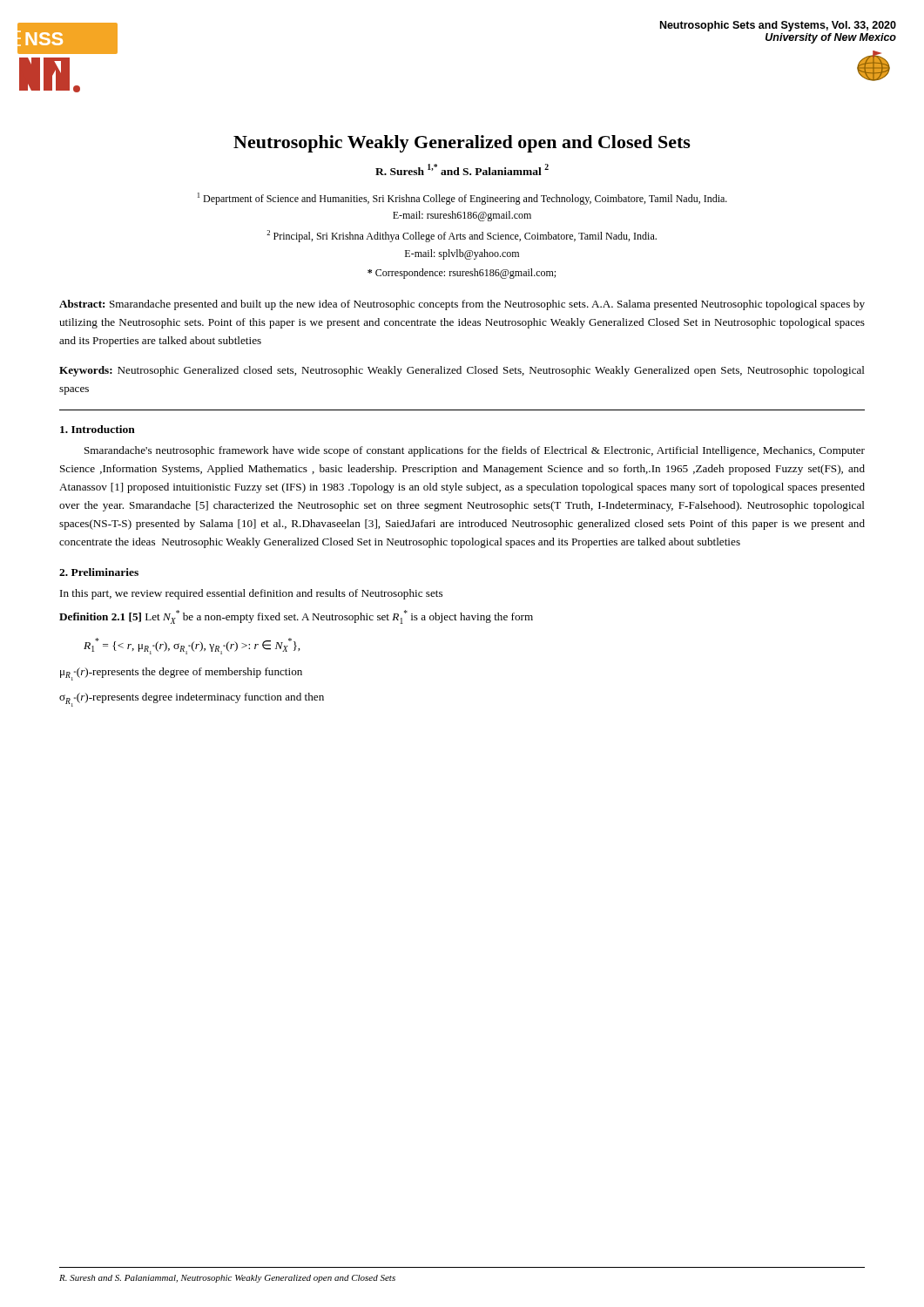Screen dimensions: 1307x924
Task: Click on the text block containing "R. Suresh 1,* and S. Palaniammal"
Action: (462, 170)
